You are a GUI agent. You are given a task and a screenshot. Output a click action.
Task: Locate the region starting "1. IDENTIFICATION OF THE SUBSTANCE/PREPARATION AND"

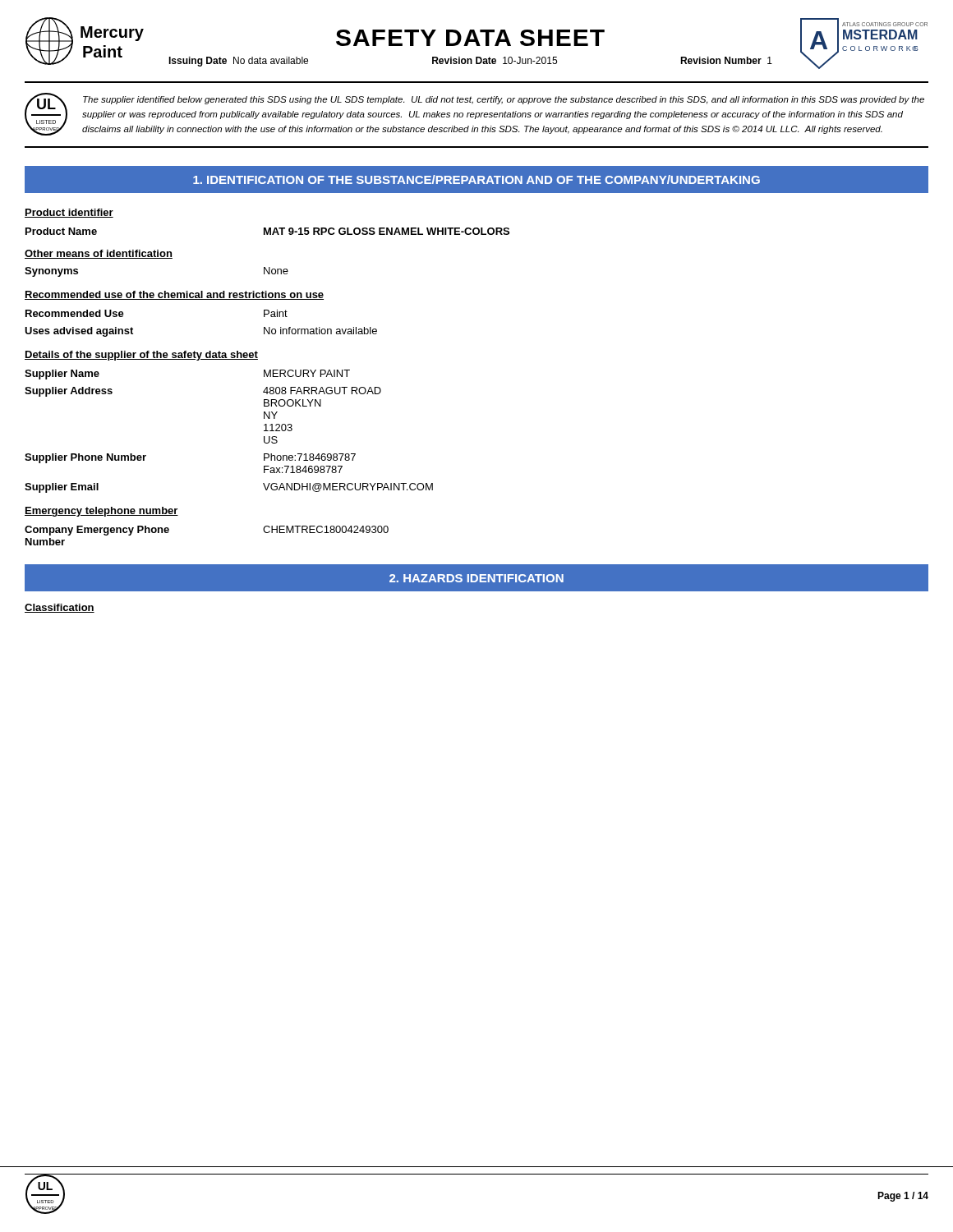click(476, 180)
